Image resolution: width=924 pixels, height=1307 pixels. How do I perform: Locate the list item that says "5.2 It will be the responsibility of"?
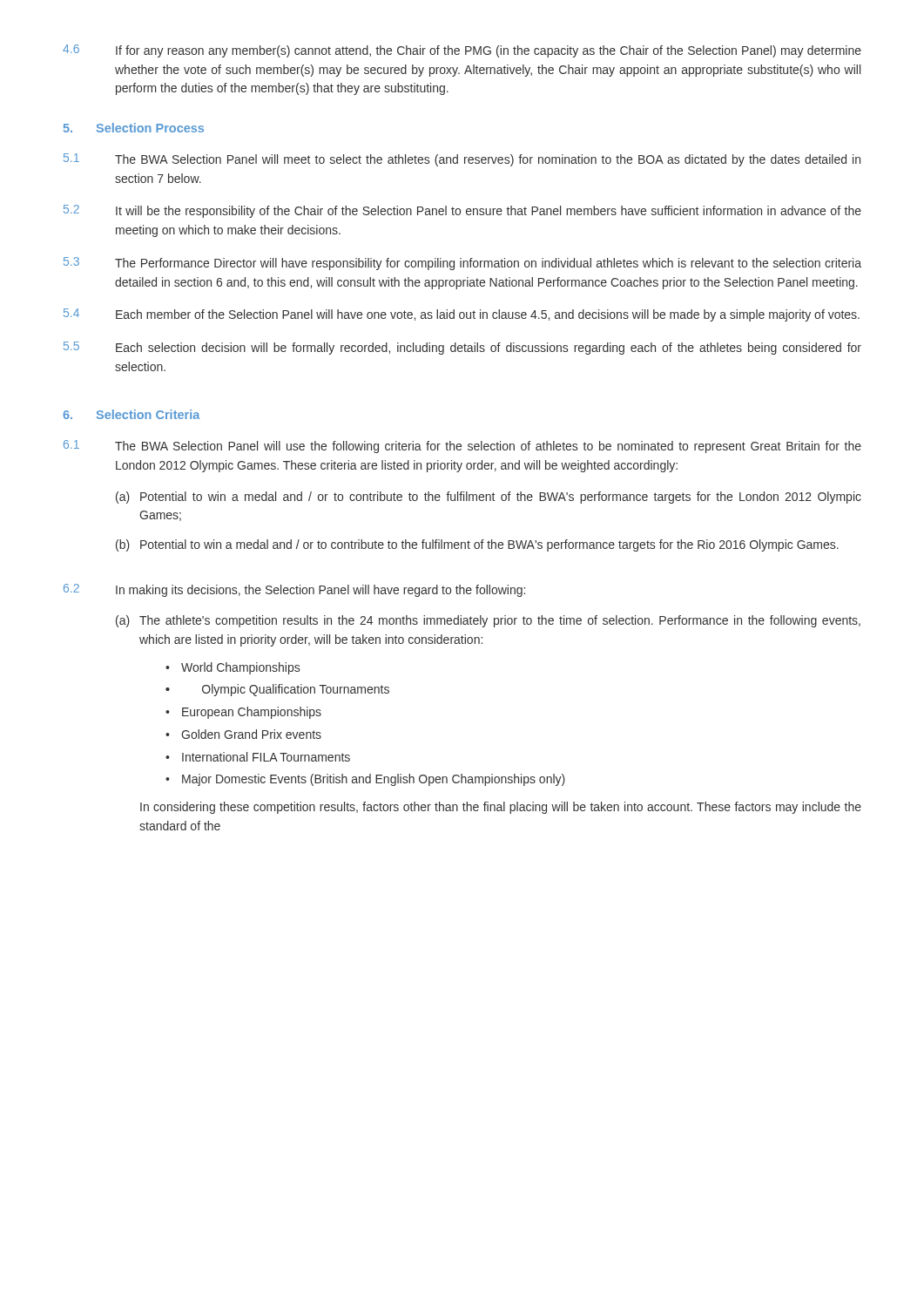pyautogui.click(x=462, y=221)
